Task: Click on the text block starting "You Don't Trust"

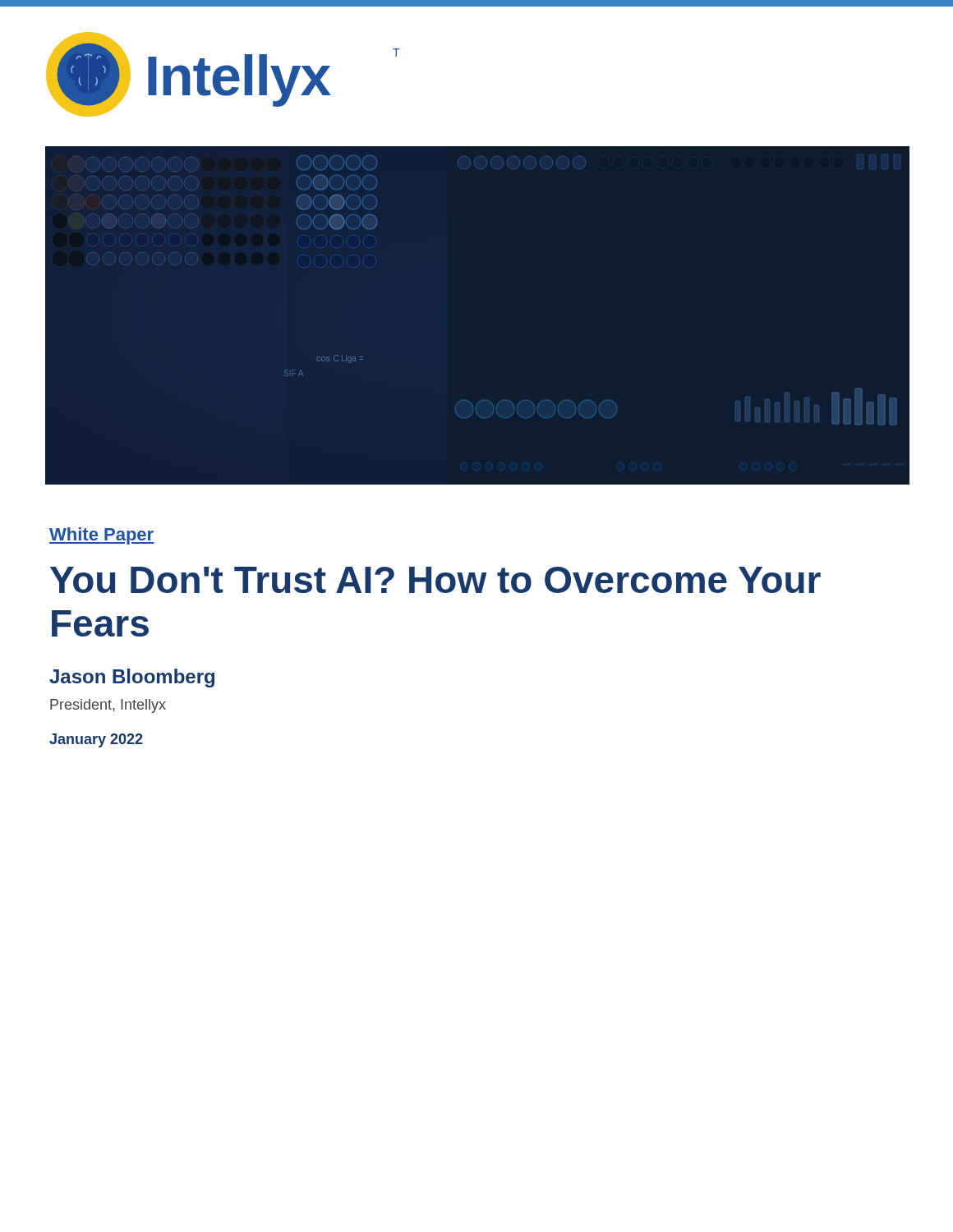Action: 435,602
